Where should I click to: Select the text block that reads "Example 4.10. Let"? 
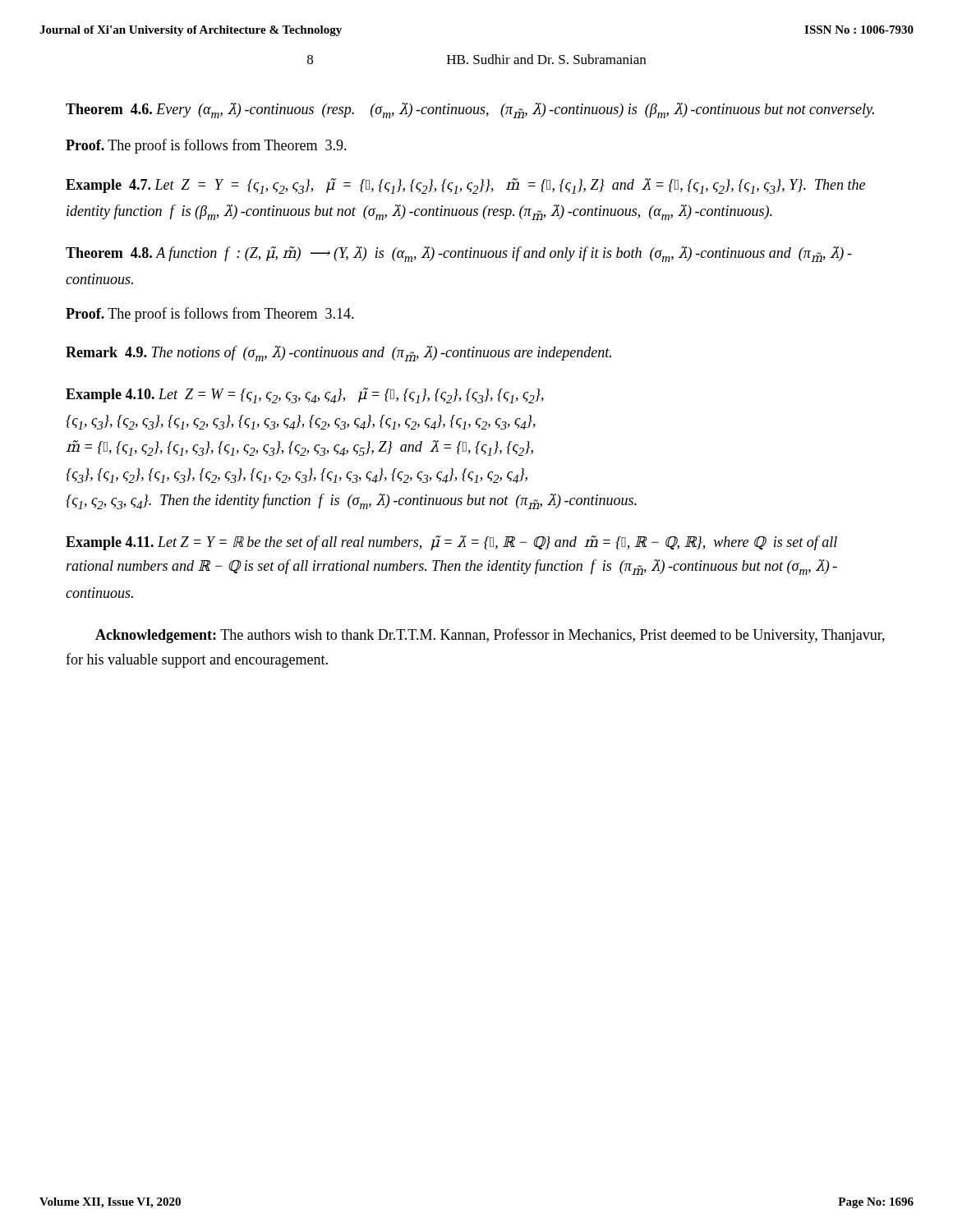click(352, 449)
